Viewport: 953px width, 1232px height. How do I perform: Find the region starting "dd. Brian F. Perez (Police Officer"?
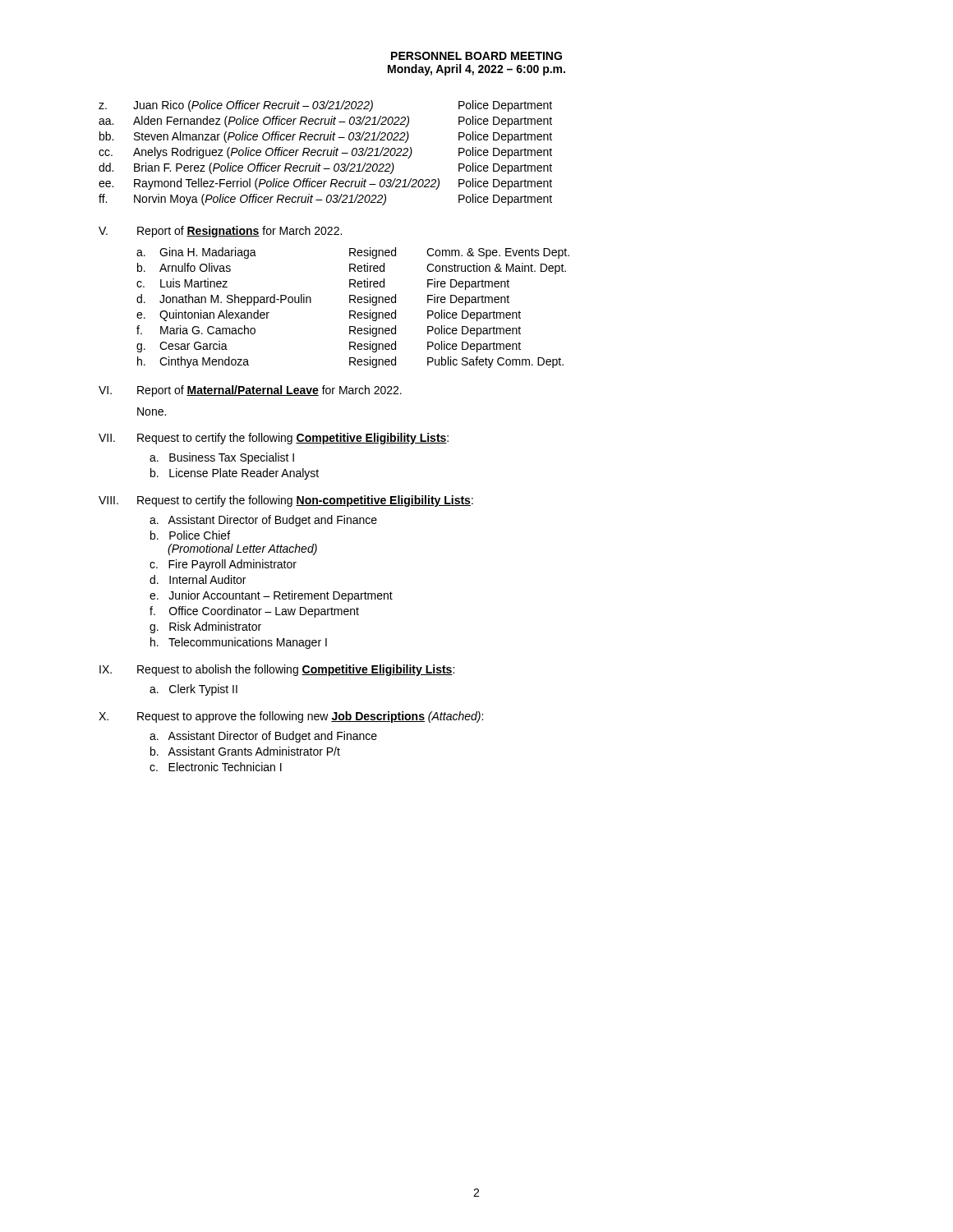click(476, 168)
